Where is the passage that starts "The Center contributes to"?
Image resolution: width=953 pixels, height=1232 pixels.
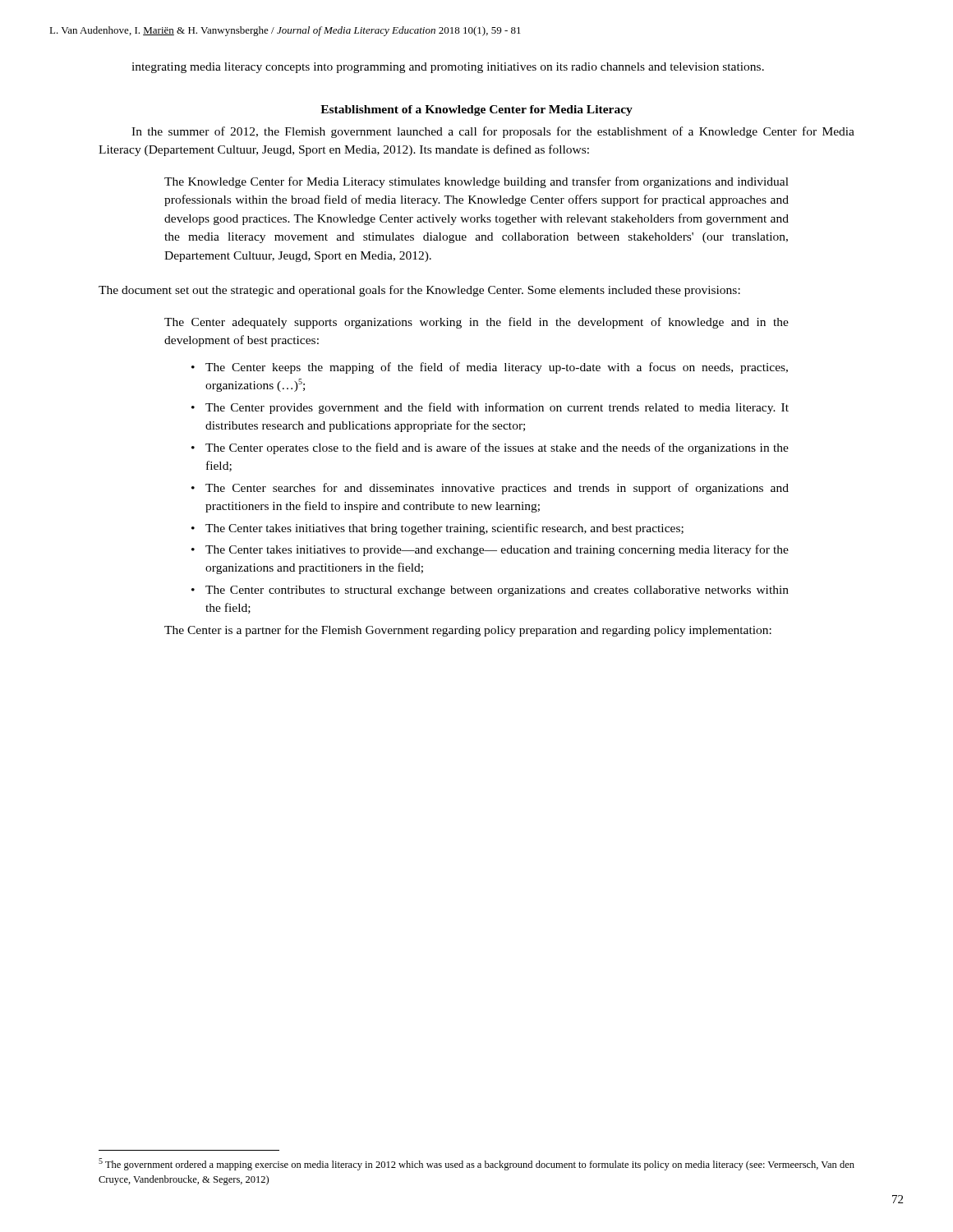[497, 598]
